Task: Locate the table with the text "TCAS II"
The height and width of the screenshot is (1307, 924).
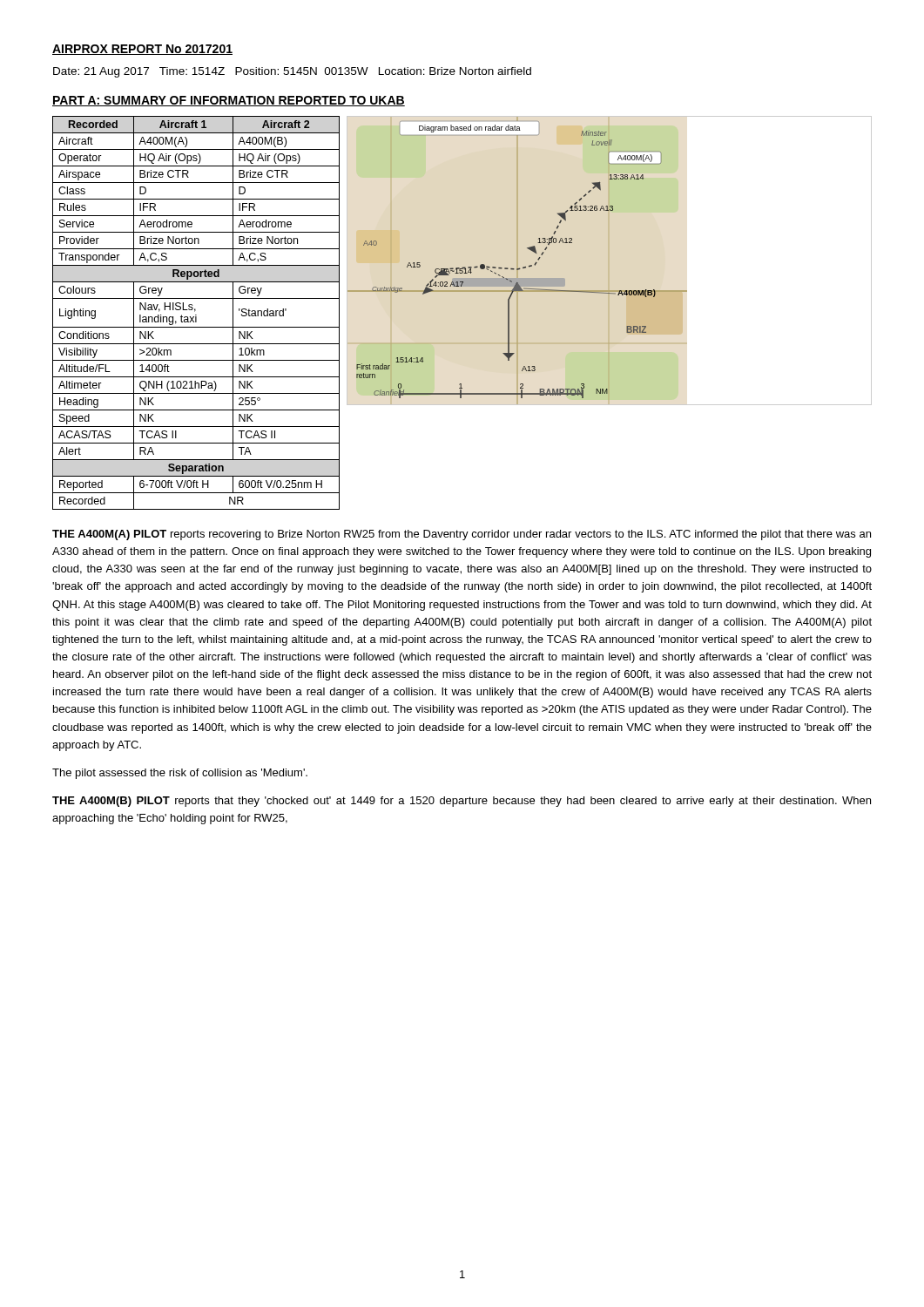Action: (196, 313)
